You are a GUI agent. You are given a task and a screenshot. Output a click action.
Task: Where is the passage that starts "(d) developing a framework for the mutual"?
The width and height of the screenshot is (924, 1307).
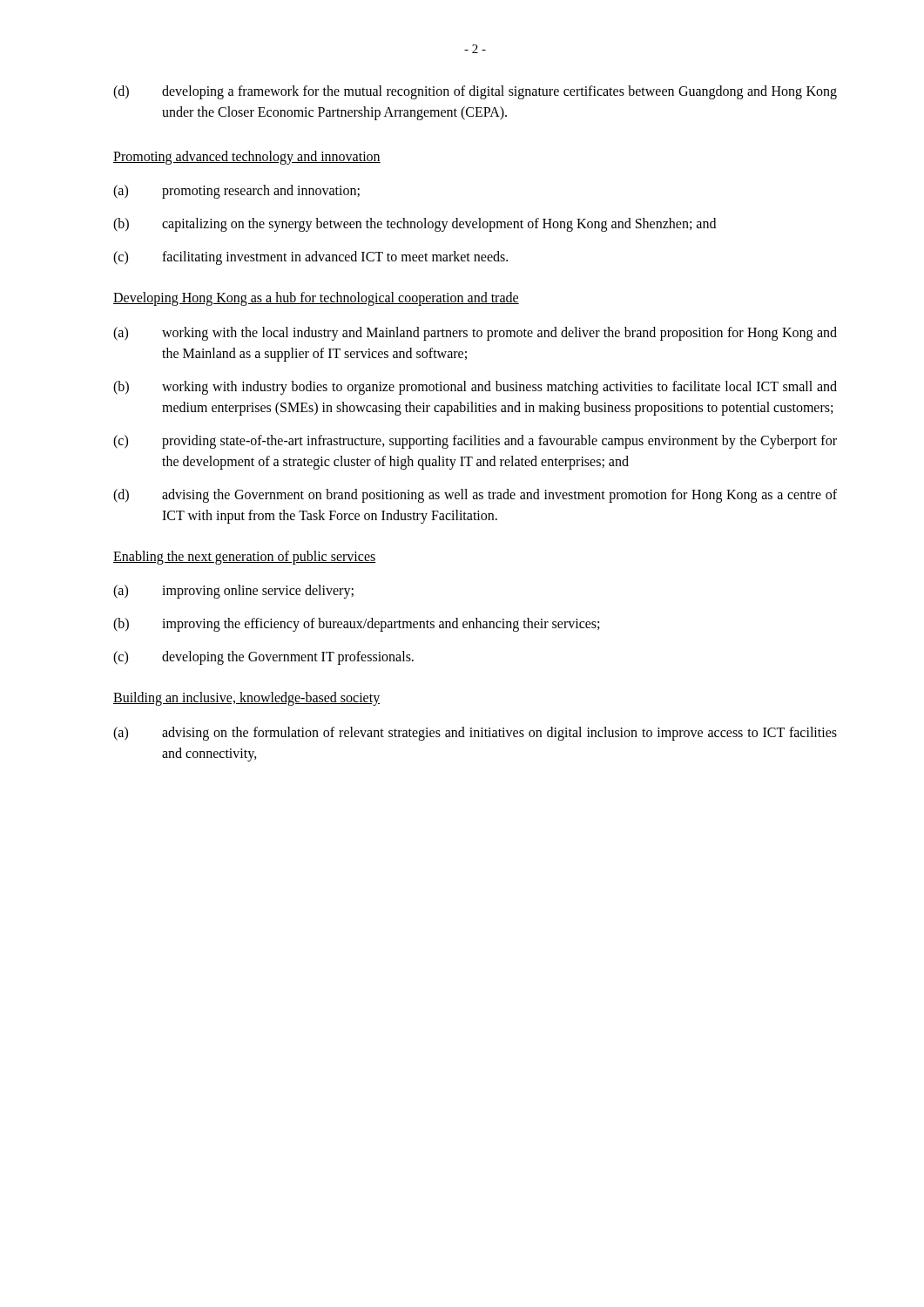pos(475,102)
